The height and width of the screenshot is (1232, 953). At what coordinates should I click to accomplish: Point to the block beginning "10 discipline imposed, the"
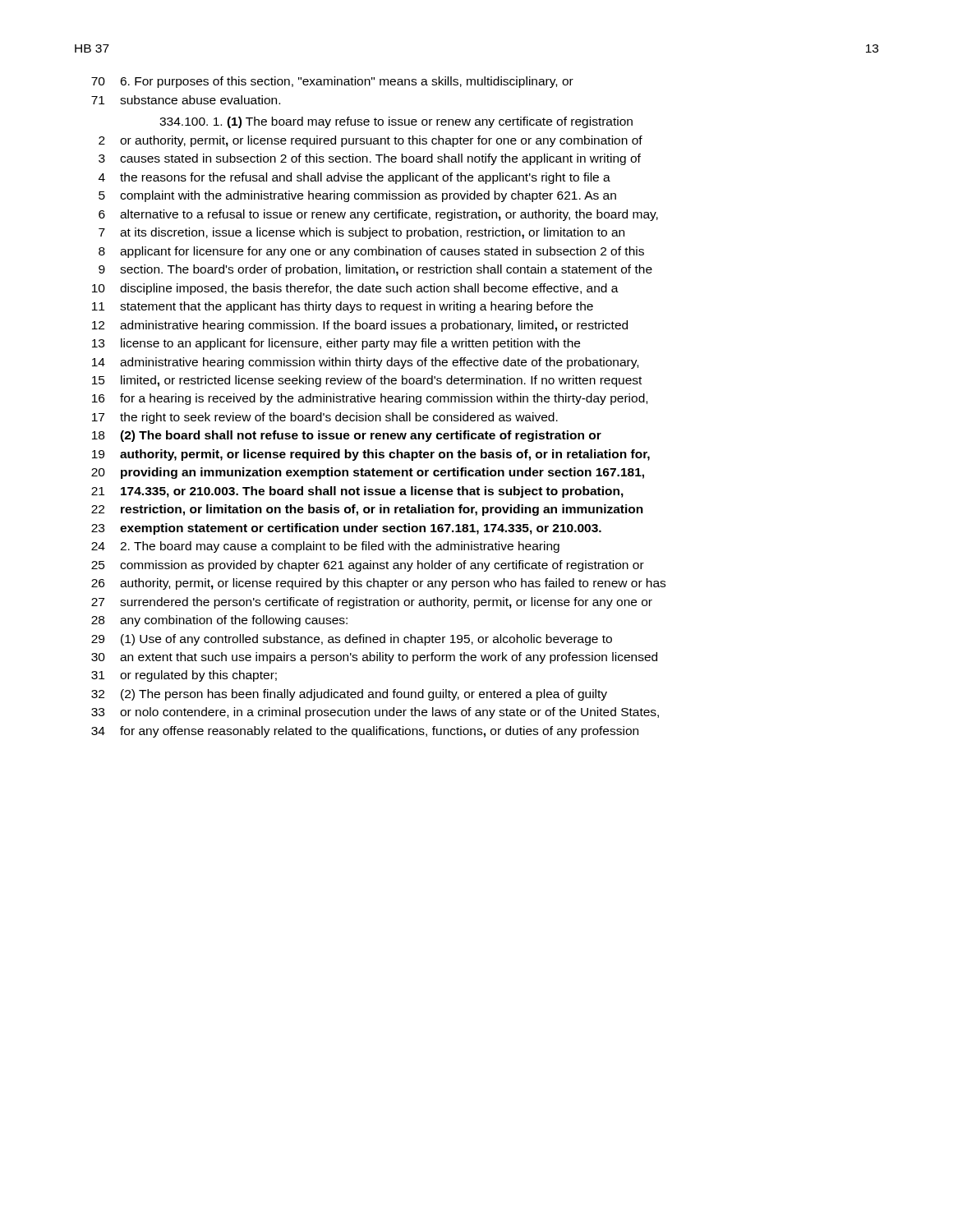click(x=476, y=288)
